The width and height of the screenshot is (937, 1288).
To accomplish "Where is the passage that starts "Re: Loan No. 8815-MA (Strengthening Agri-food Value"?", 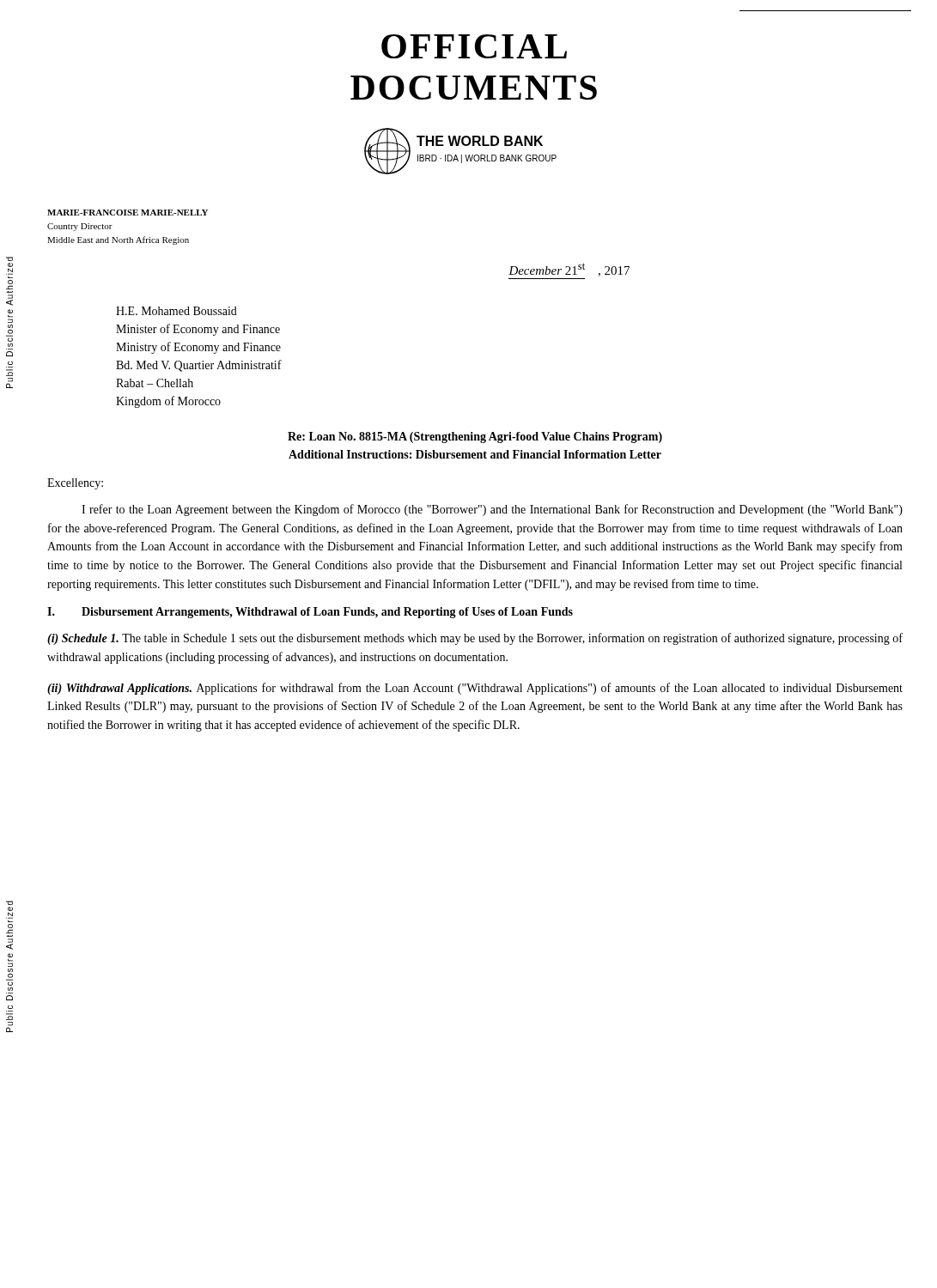I will click(475, 446).
